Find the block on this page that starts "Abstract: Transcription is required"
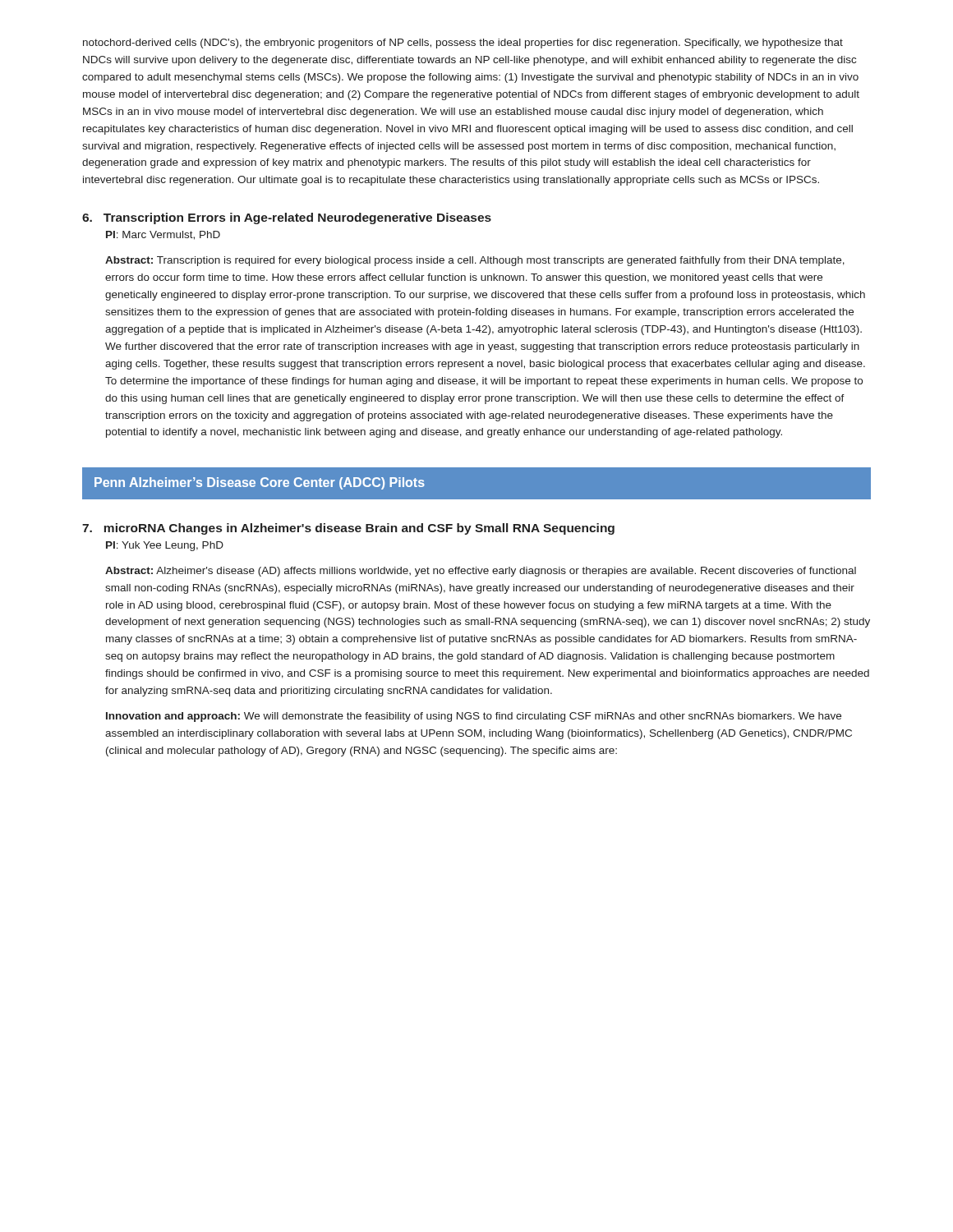The image size is (953, 1232). [488, 347]
